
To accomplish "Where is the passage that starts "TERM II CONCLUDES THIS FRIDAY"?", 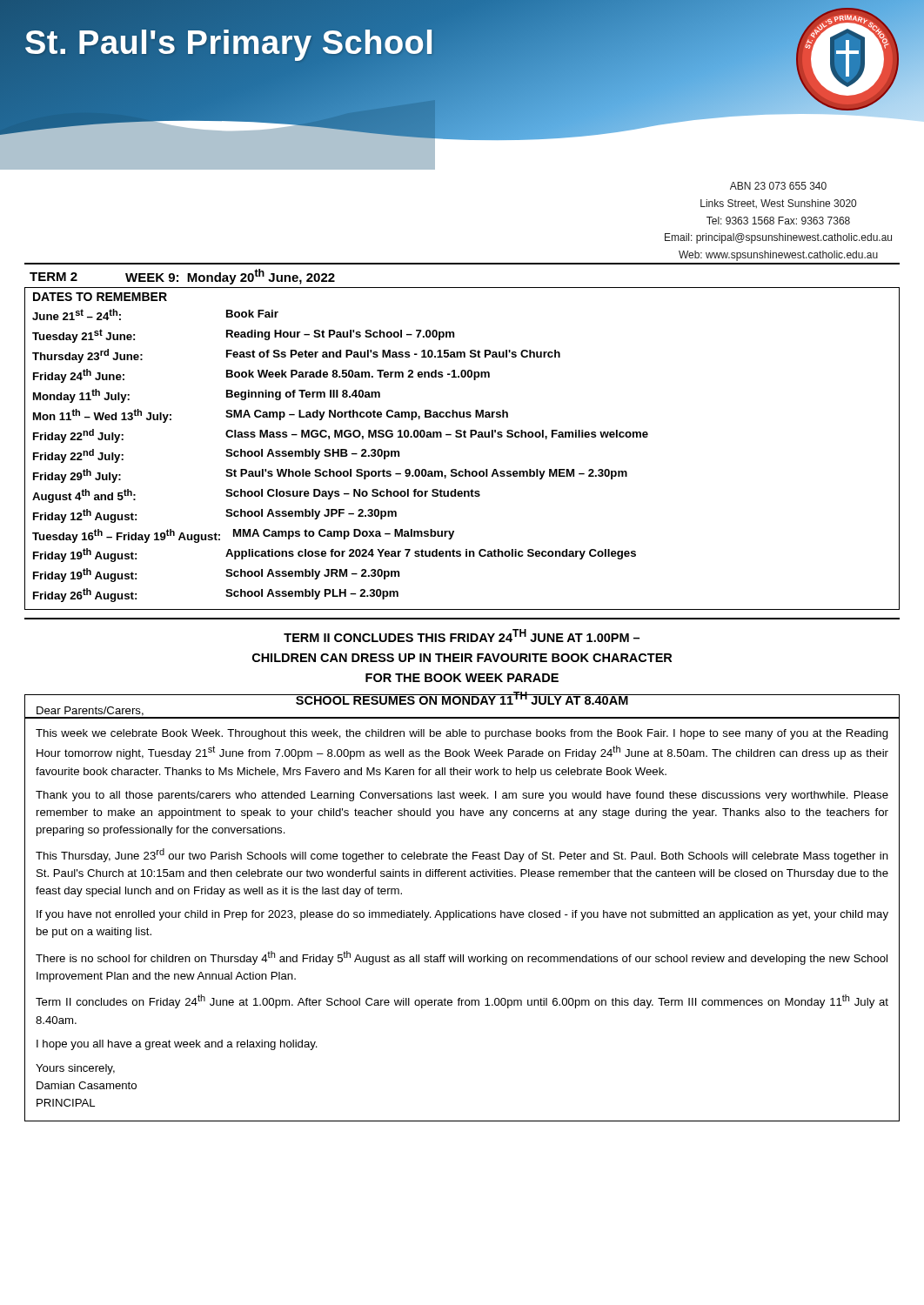I will coord(462,667).
